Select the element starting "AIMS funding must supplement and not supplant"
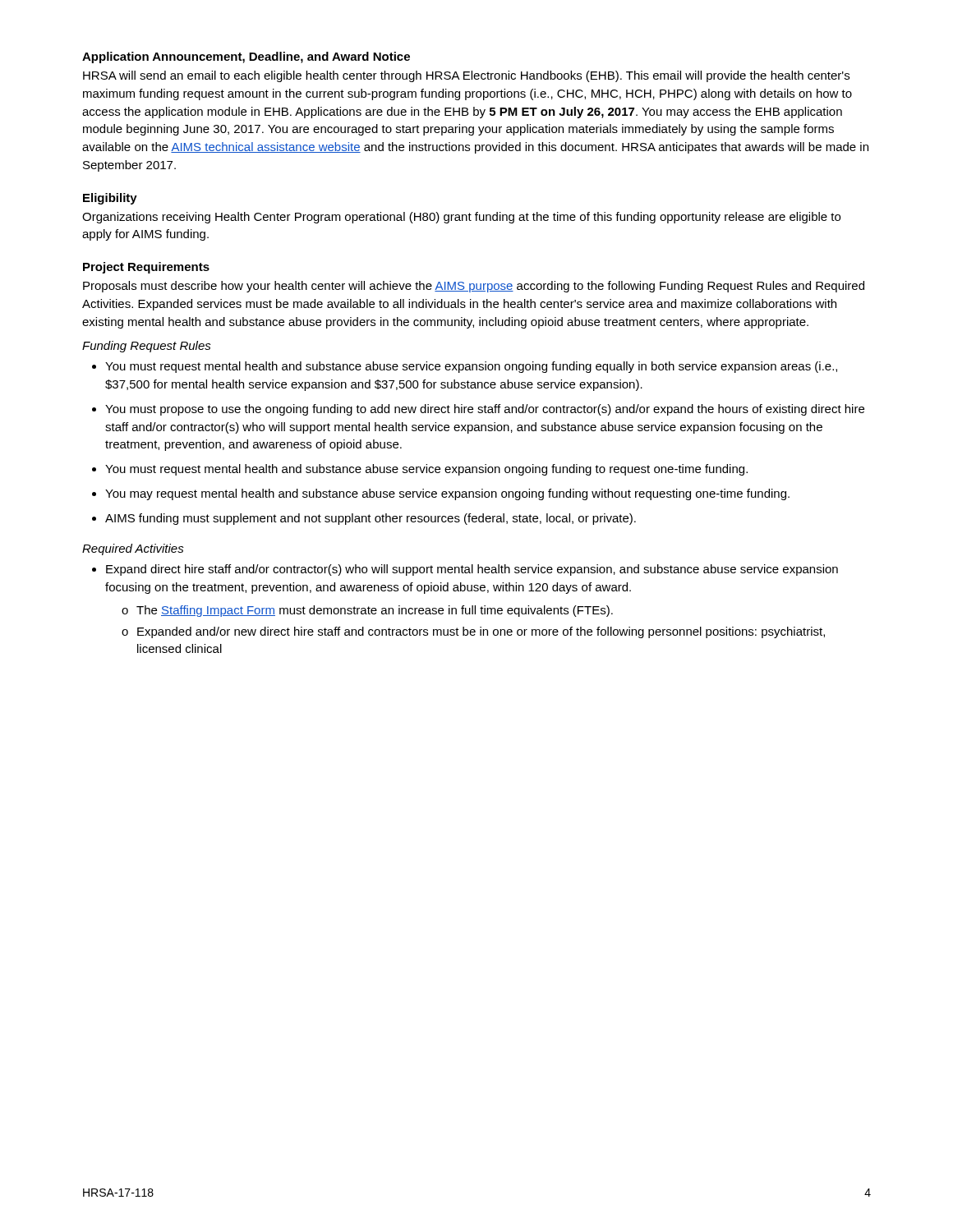Viewport: 953px width, 1232px height. pos(488,518)
